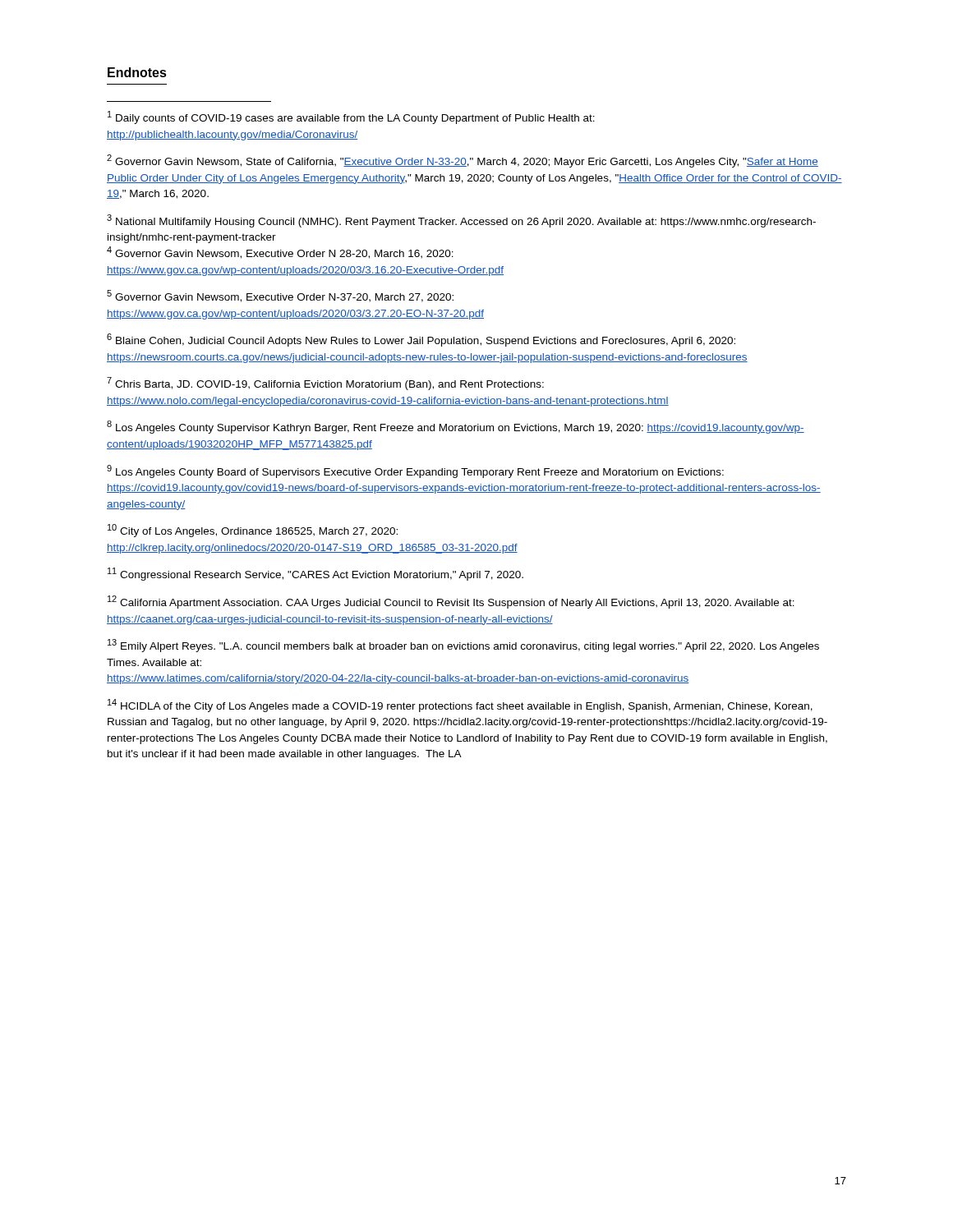Find the footnote with the text "9 Los Angeles"
This screenshot has width=953, height=1232.
click(464, 487)
